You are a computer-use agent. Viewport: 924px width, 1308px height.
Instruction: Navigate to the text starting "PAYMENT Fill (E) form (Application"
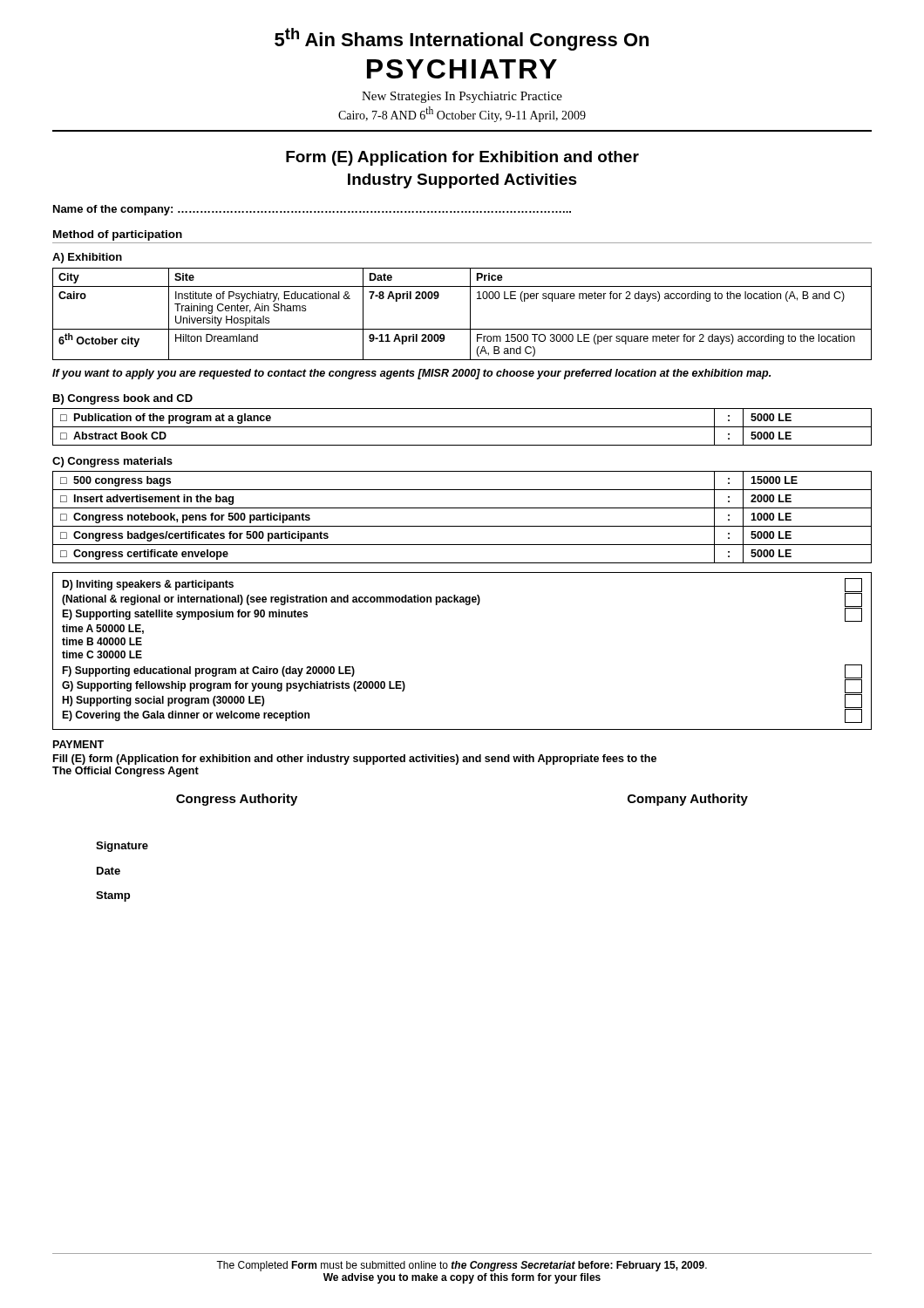click(x=462, y=758)
